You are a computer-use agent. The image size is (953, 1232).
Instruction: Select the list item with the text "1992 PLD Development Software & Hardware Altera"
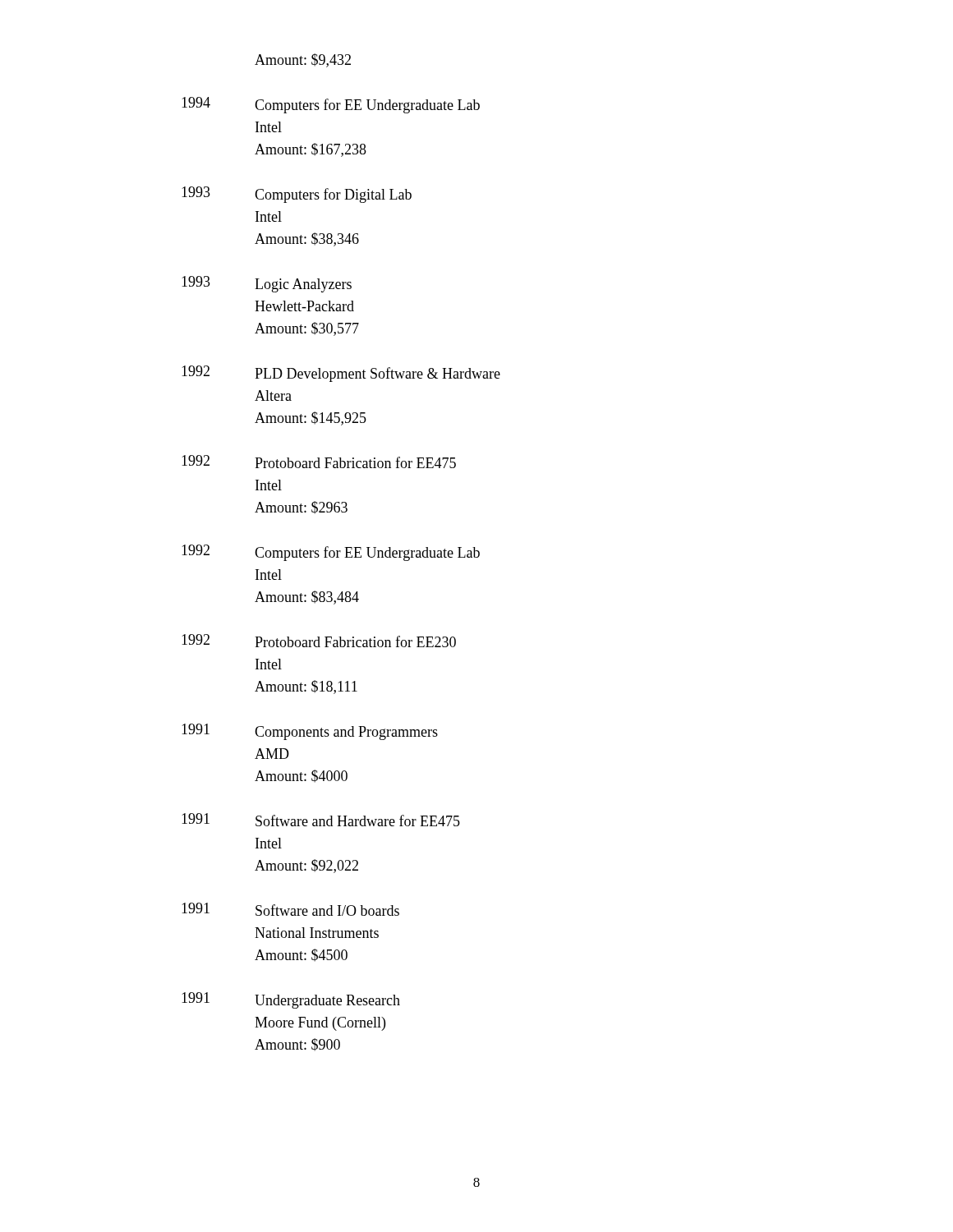point(341,374)
